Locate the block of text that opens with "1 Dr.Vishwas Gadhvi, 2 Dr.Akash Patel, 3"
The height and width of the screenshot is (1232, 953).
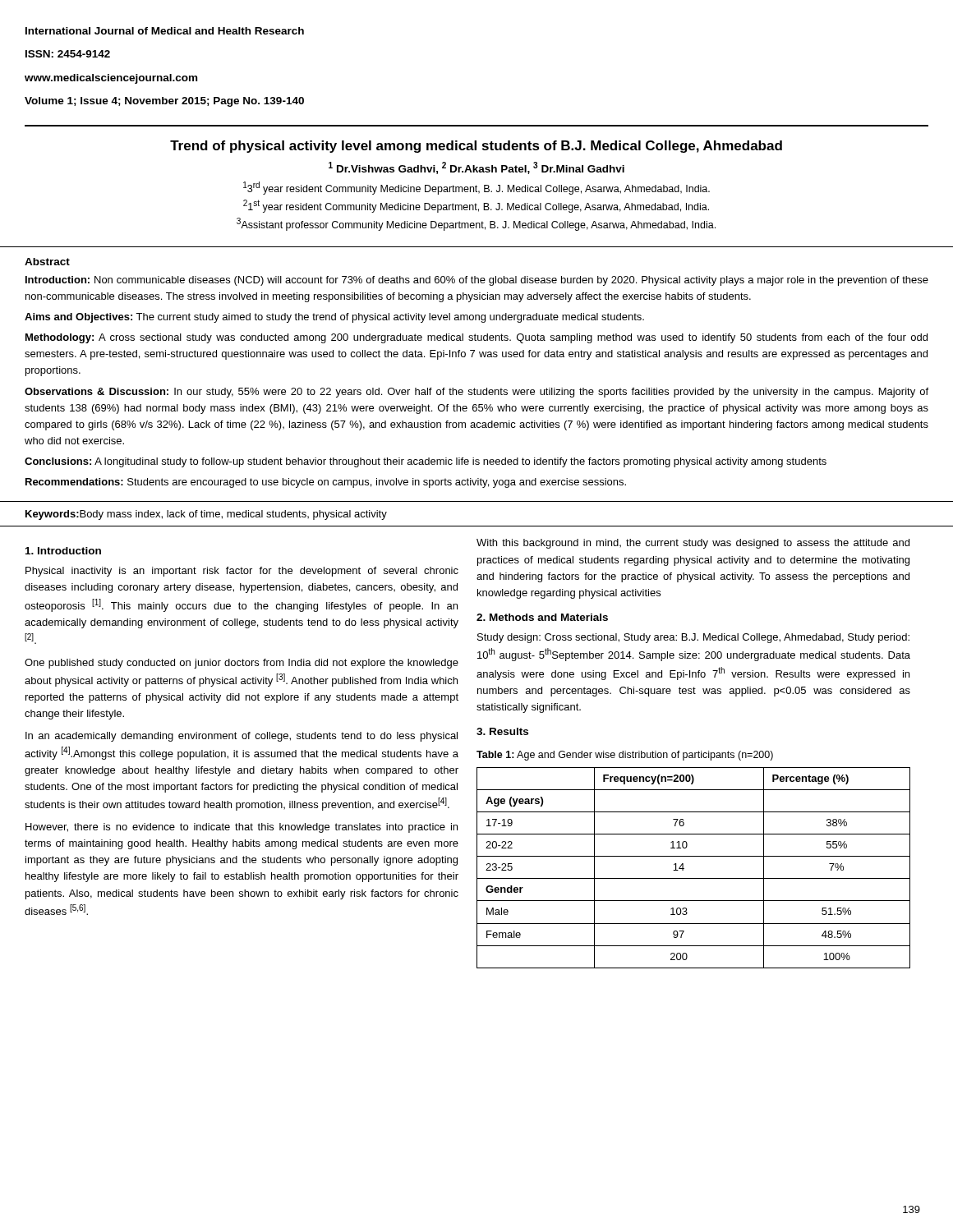(x=476, y=168)
